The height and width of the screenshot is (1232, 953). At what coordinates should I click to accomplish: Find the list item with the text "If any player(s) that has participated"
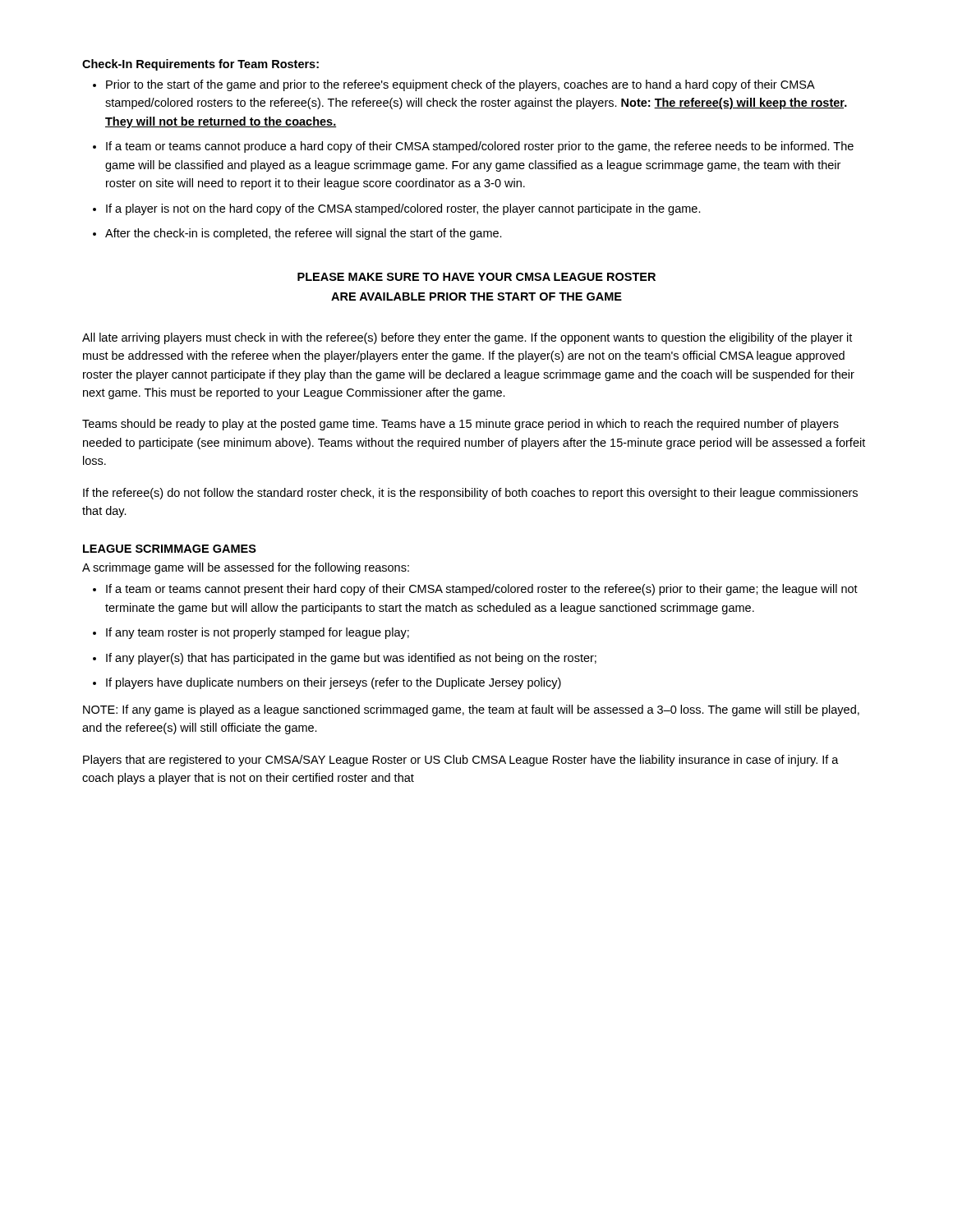pyautogui.click(x=351, y=658)
